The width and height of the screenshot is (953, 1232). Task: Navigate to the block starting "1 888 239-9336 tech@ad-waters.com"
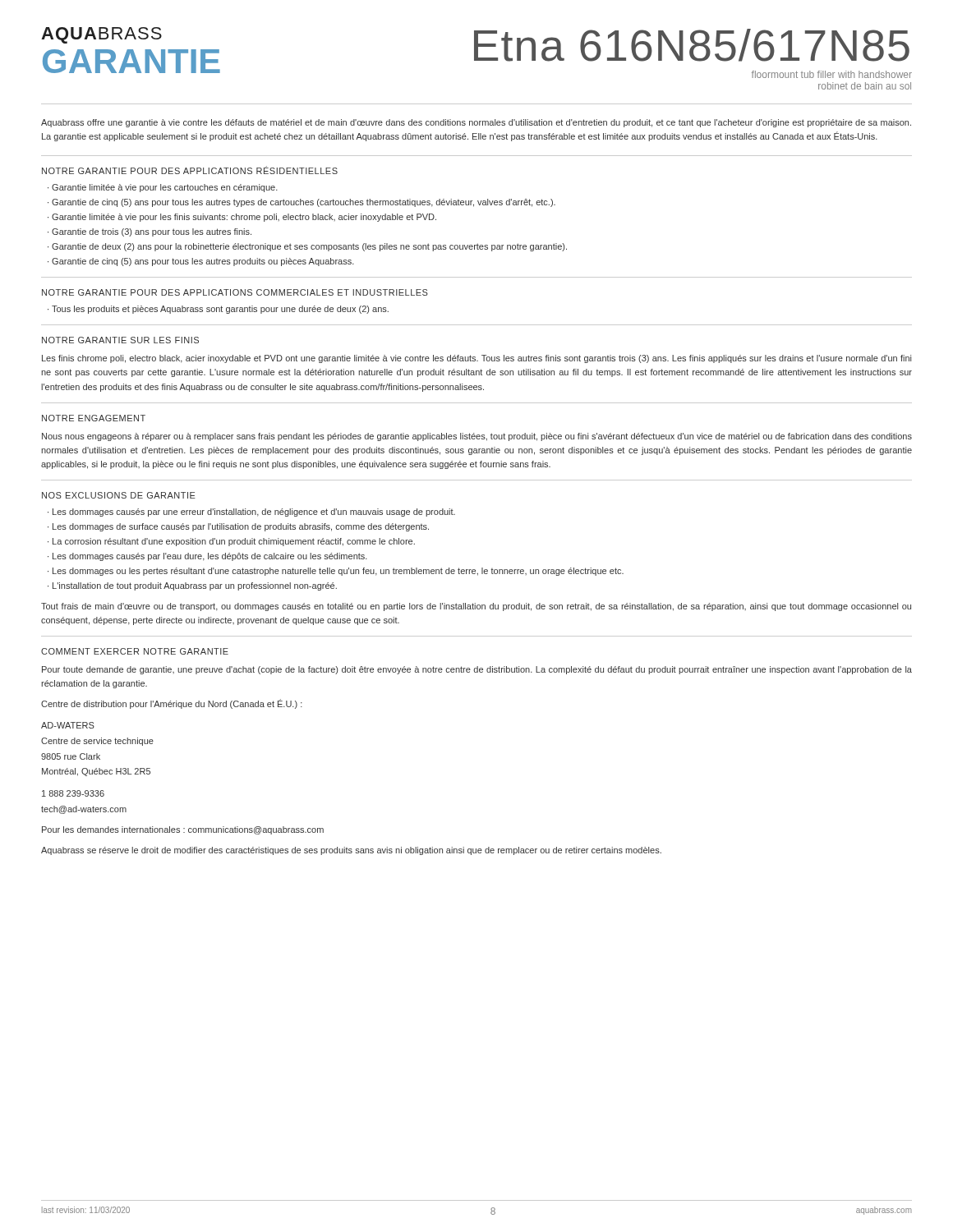[x=84, y=801]
